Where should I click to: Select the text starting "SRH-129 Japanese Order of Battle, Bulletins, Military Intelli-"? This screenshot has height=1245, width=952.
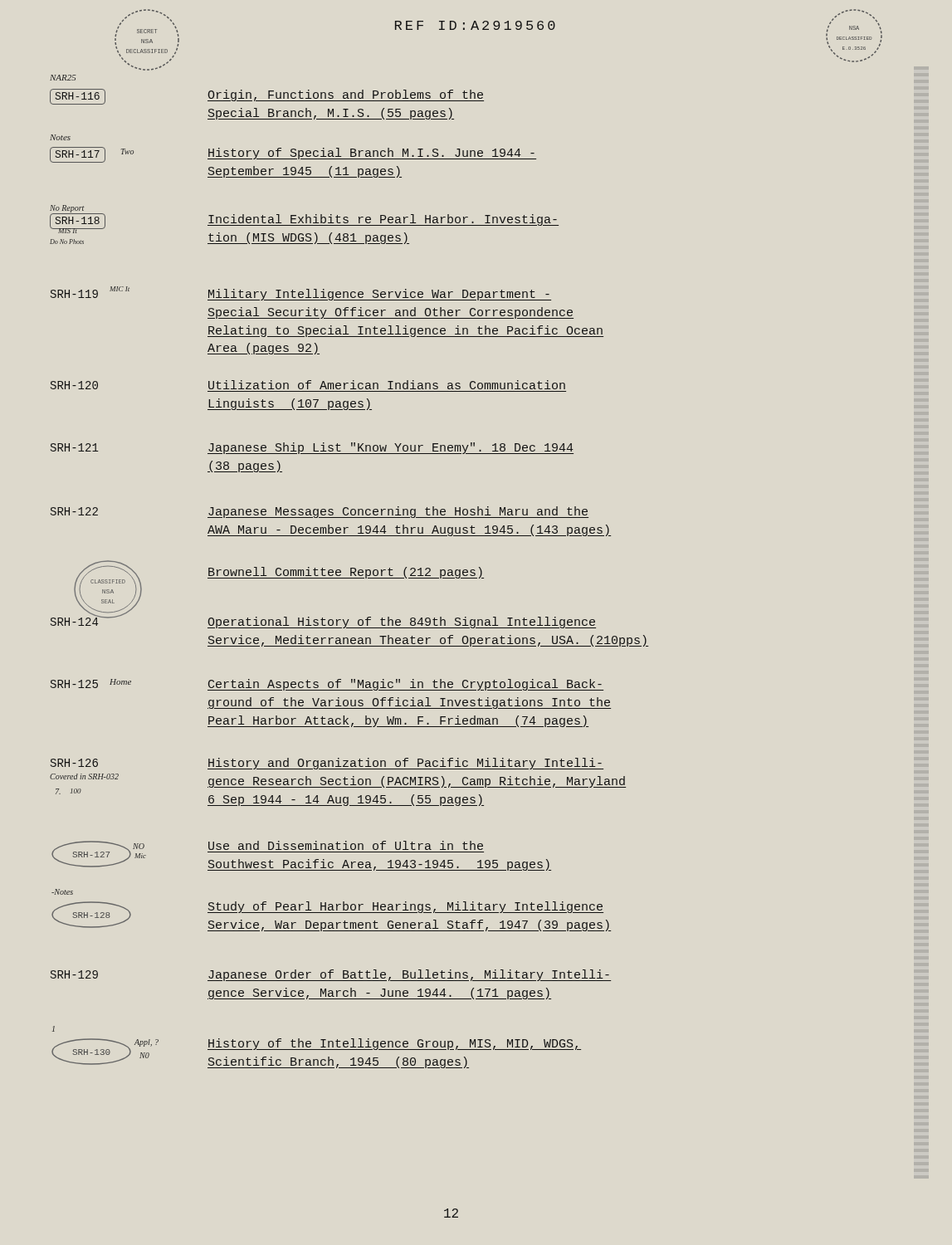click(x=478, y=985)
